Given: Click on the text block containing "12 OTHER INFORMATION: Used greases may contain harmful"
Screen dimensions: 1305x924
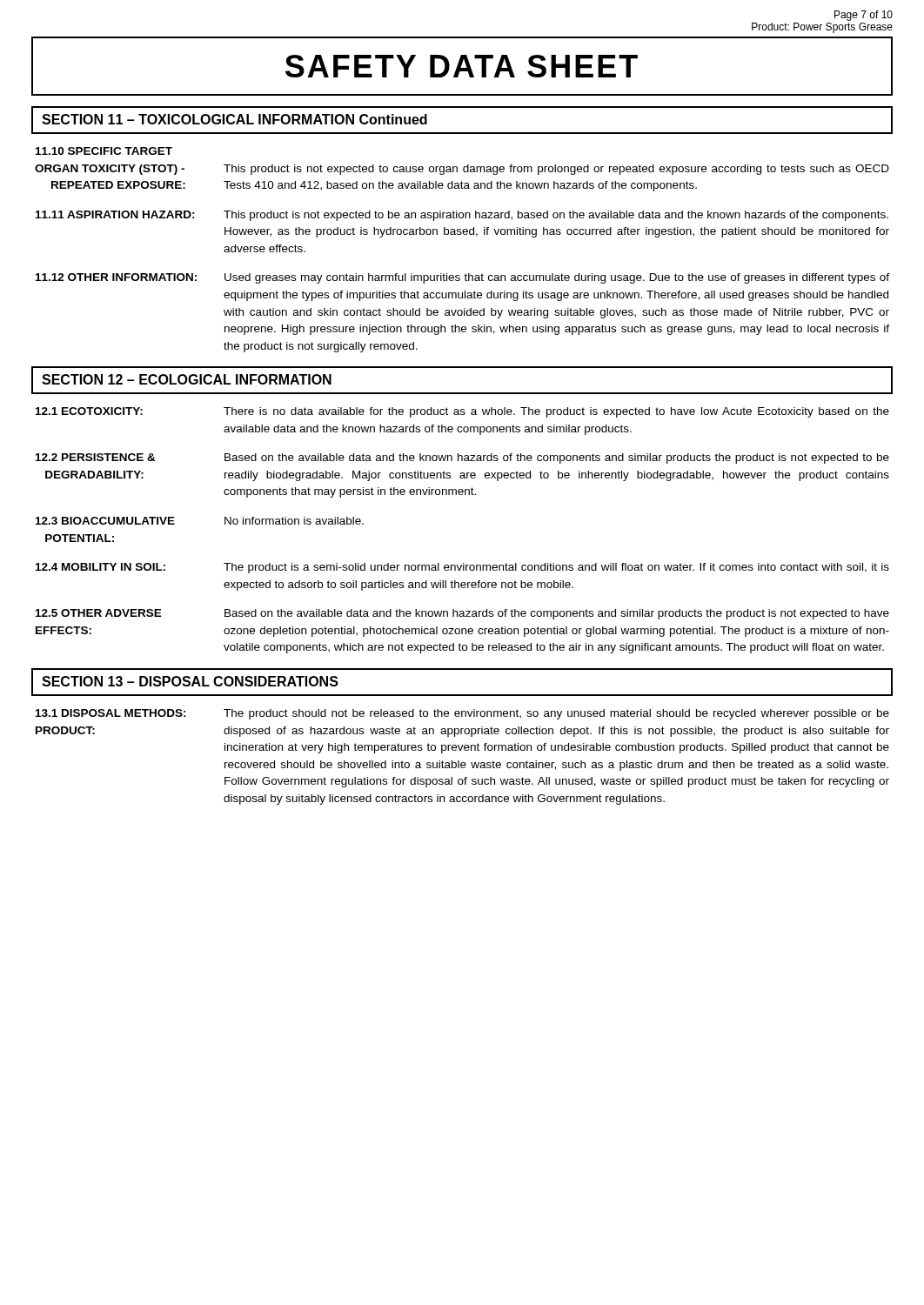Looking at the screenshot, I should coord(462,313).
